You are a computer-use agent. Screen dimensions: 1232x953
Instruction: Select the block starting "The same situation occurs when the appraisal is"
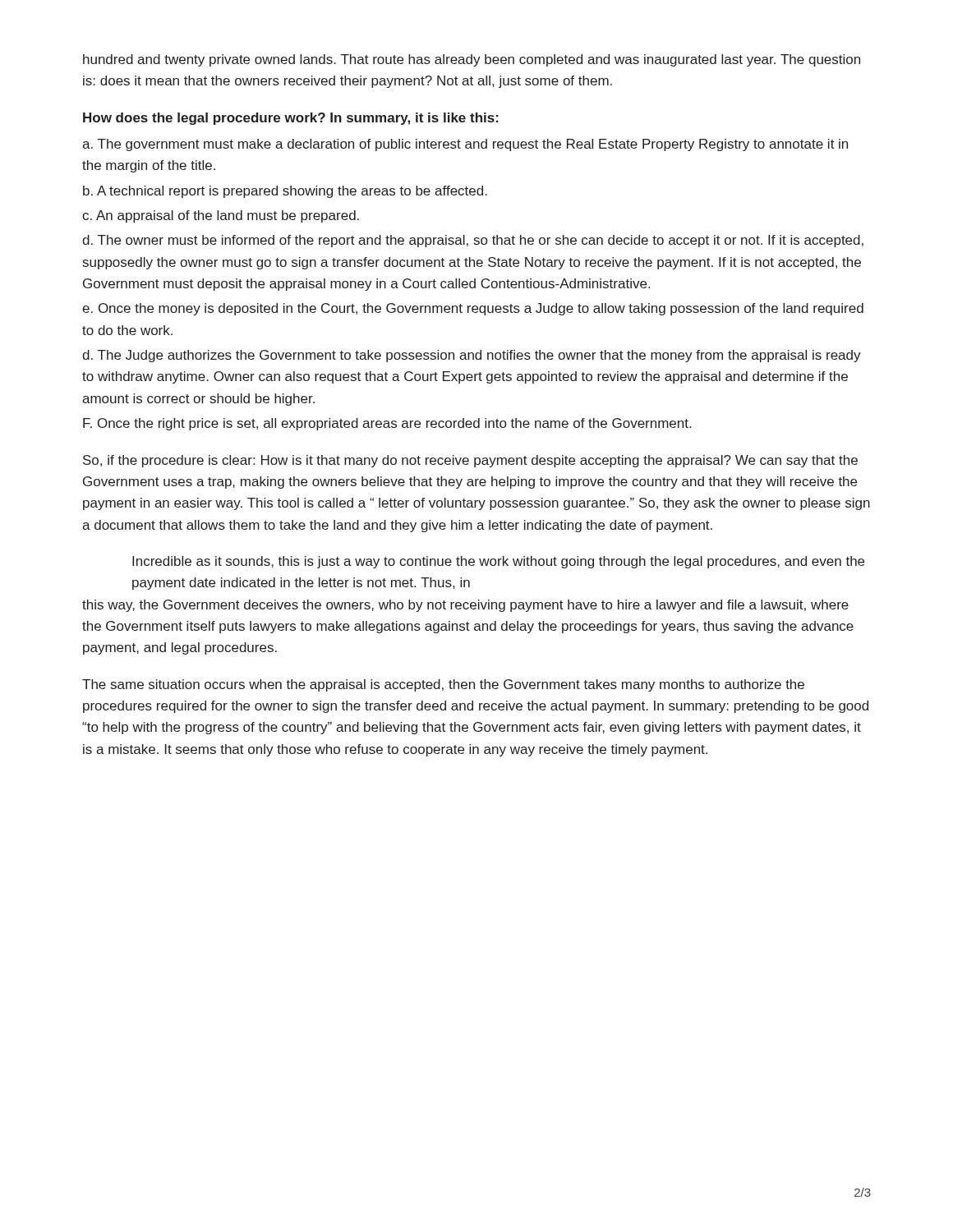pyautogui.click(x=476, y=717)
